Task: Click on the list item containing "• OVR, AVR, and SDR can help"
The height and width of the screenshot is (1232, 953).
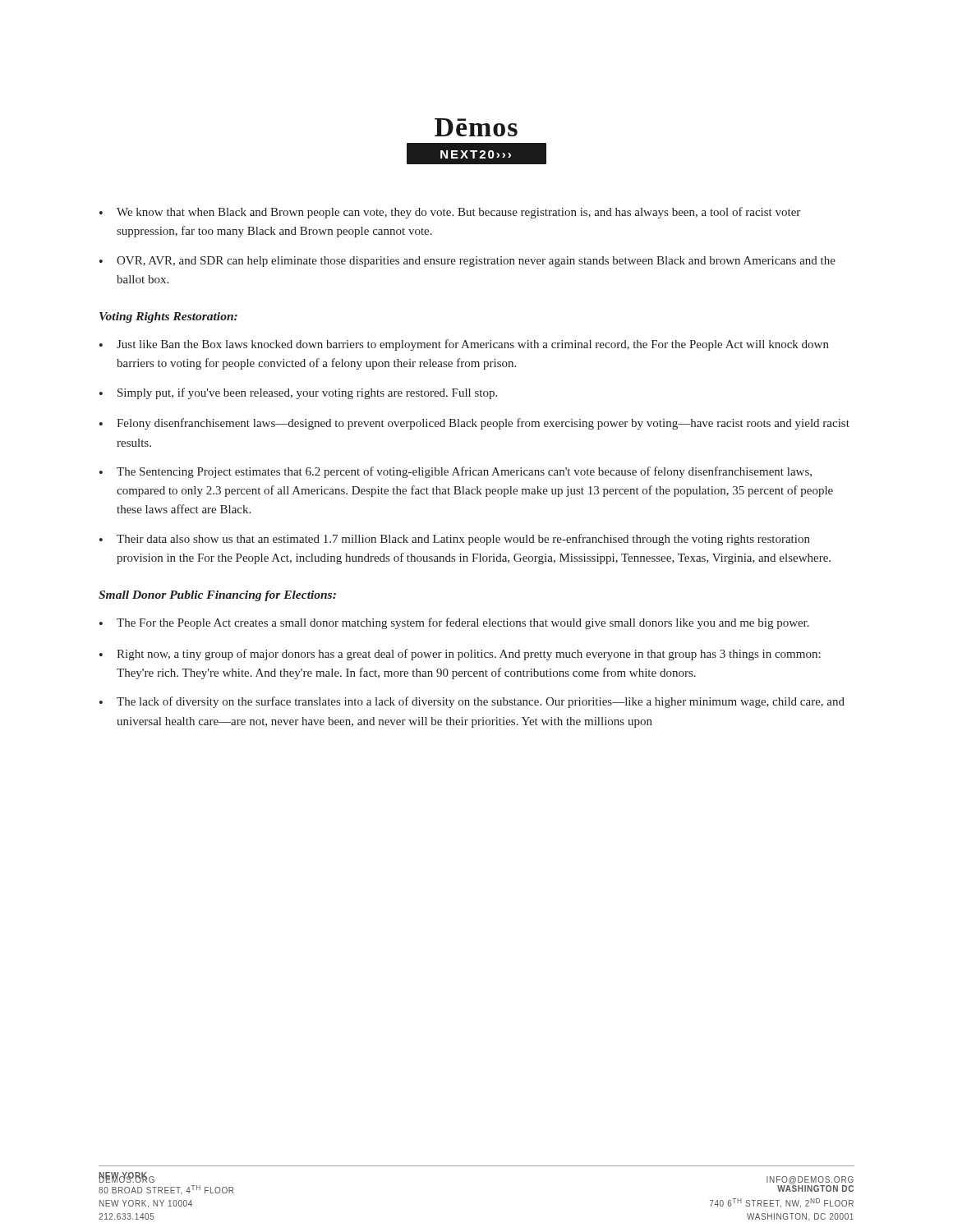Action: click(x=476, y=270)
